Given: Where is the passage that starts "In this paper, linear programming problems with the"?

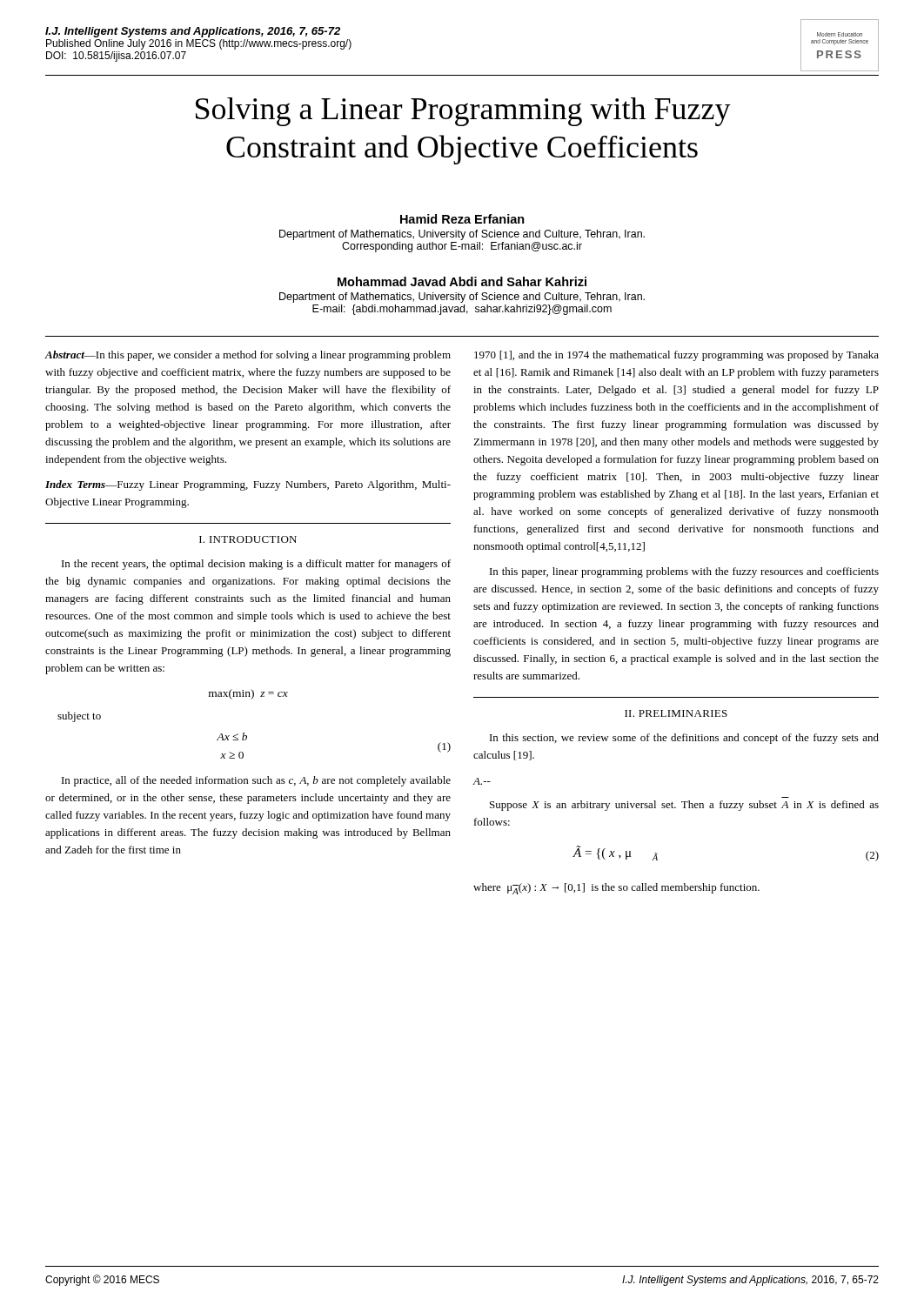Looking at the screenshot, I should pyautogui.click(x=676, y=624).
